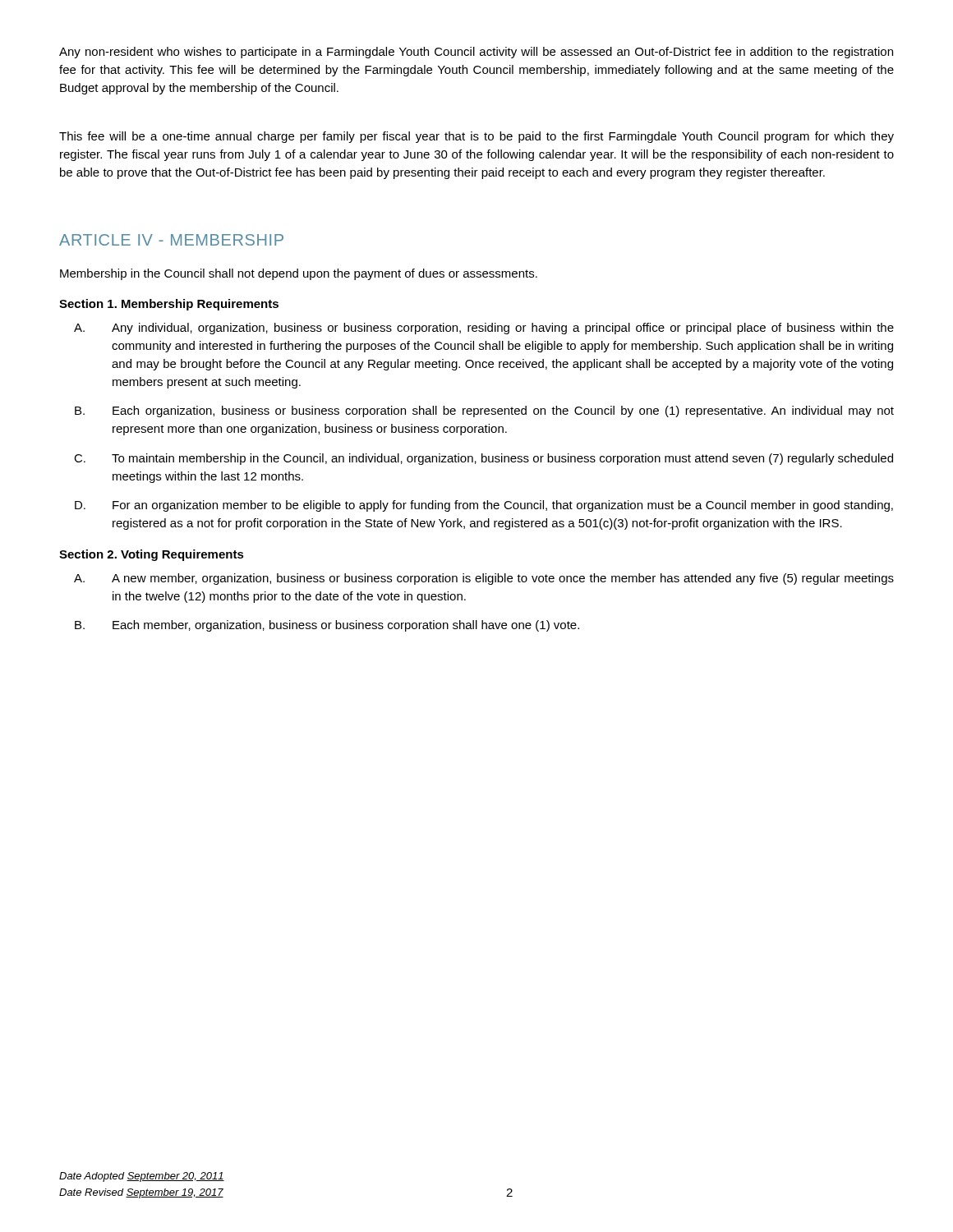
Task: Click on the passage starting "Section 1. Membership Requirements"
Action: 169,304
